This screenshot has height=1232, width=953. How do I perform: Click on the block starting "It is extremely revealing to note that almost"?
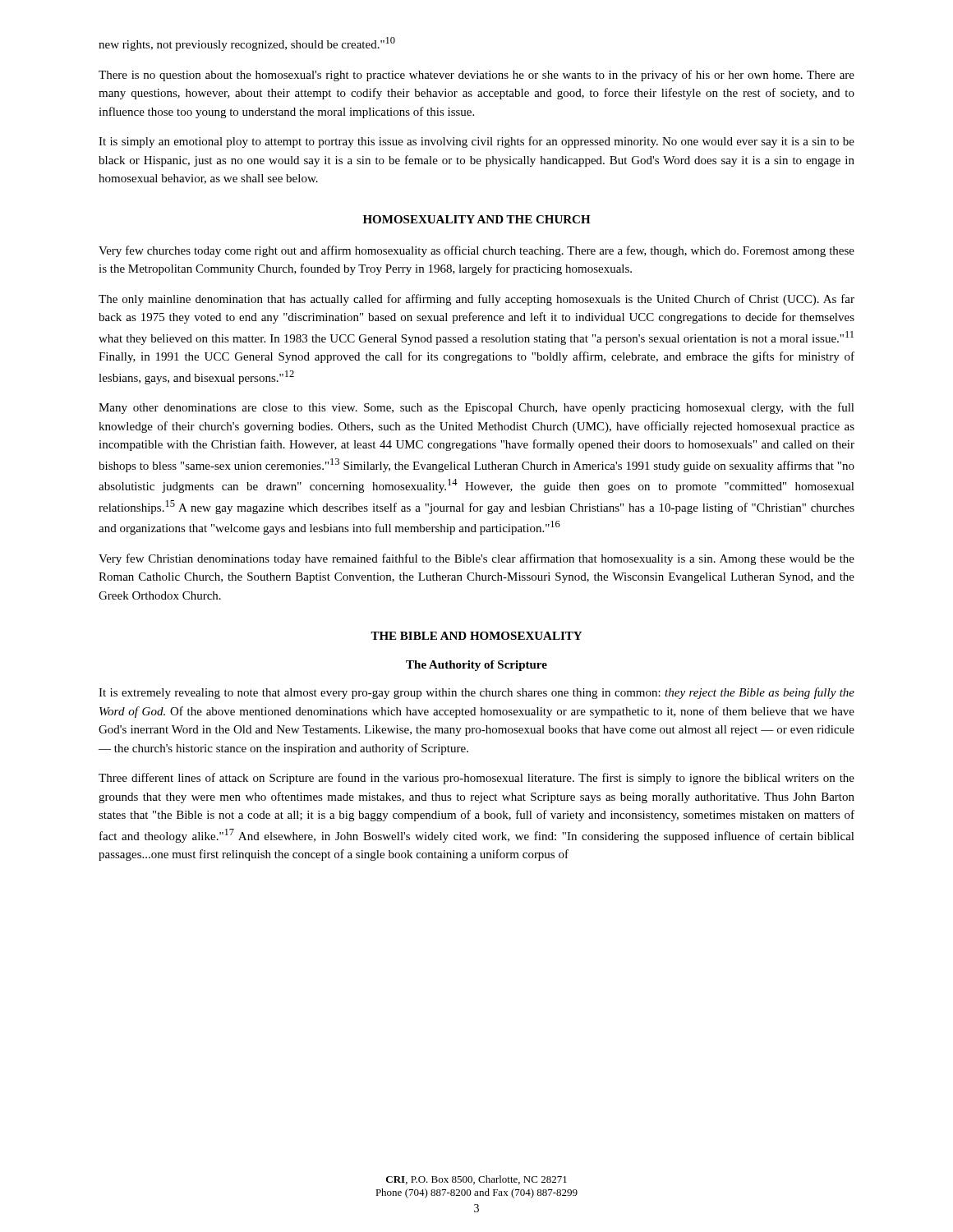(x=476, y=720)
